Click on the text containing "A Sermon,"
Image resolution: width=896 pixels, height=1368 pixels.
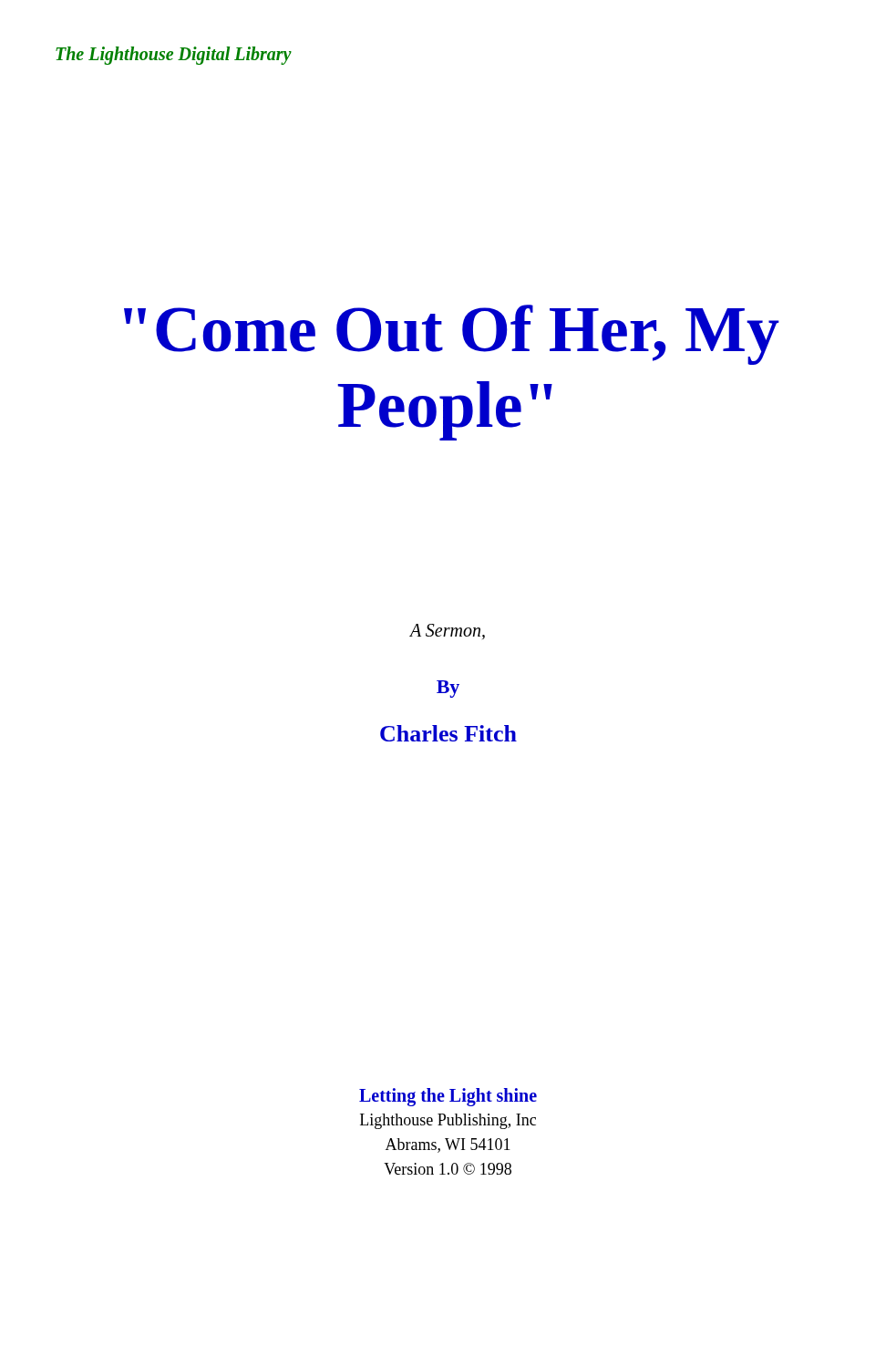448,630
